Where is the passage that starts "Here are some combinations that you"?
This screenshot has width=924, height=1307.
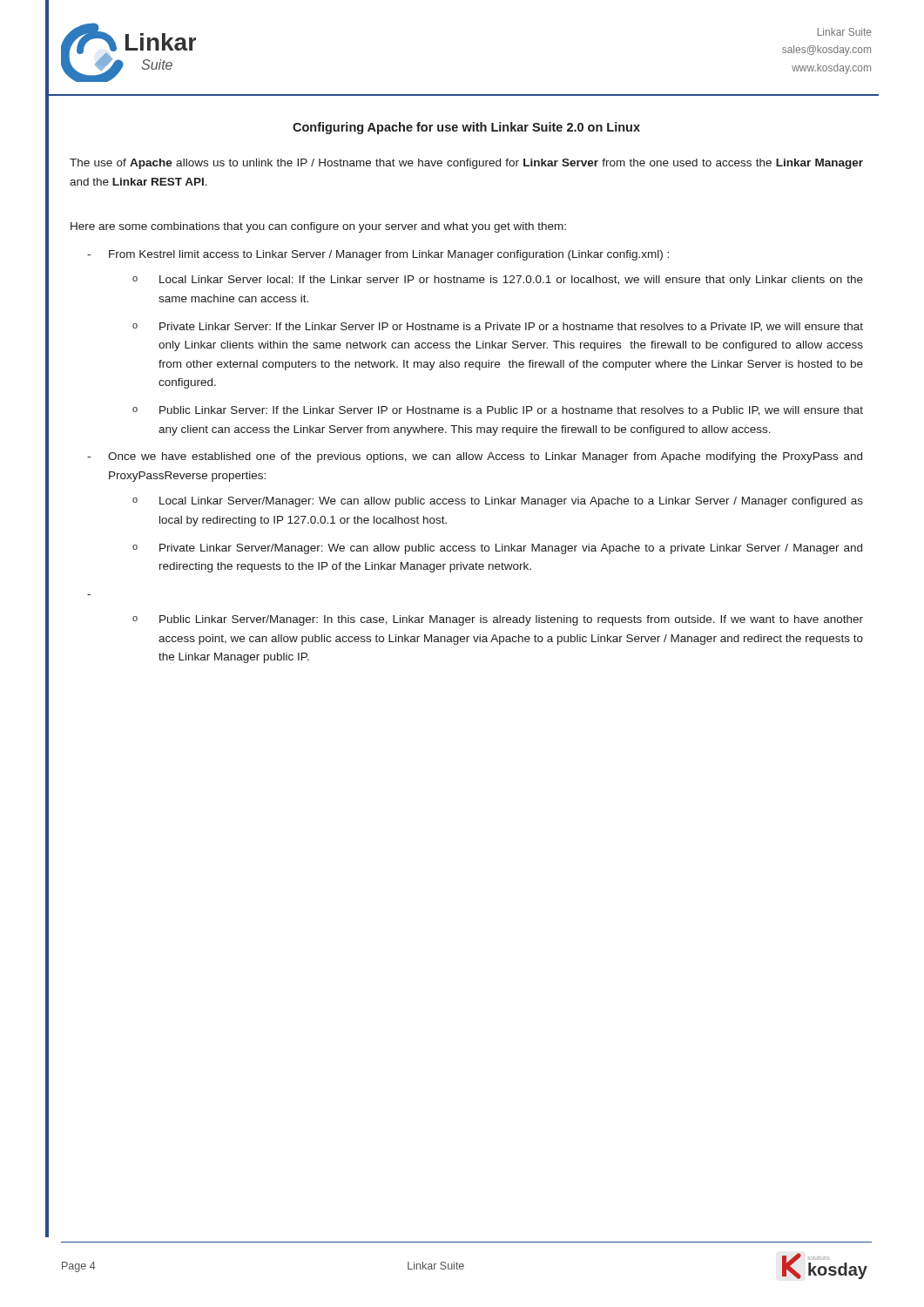point(318,226)
